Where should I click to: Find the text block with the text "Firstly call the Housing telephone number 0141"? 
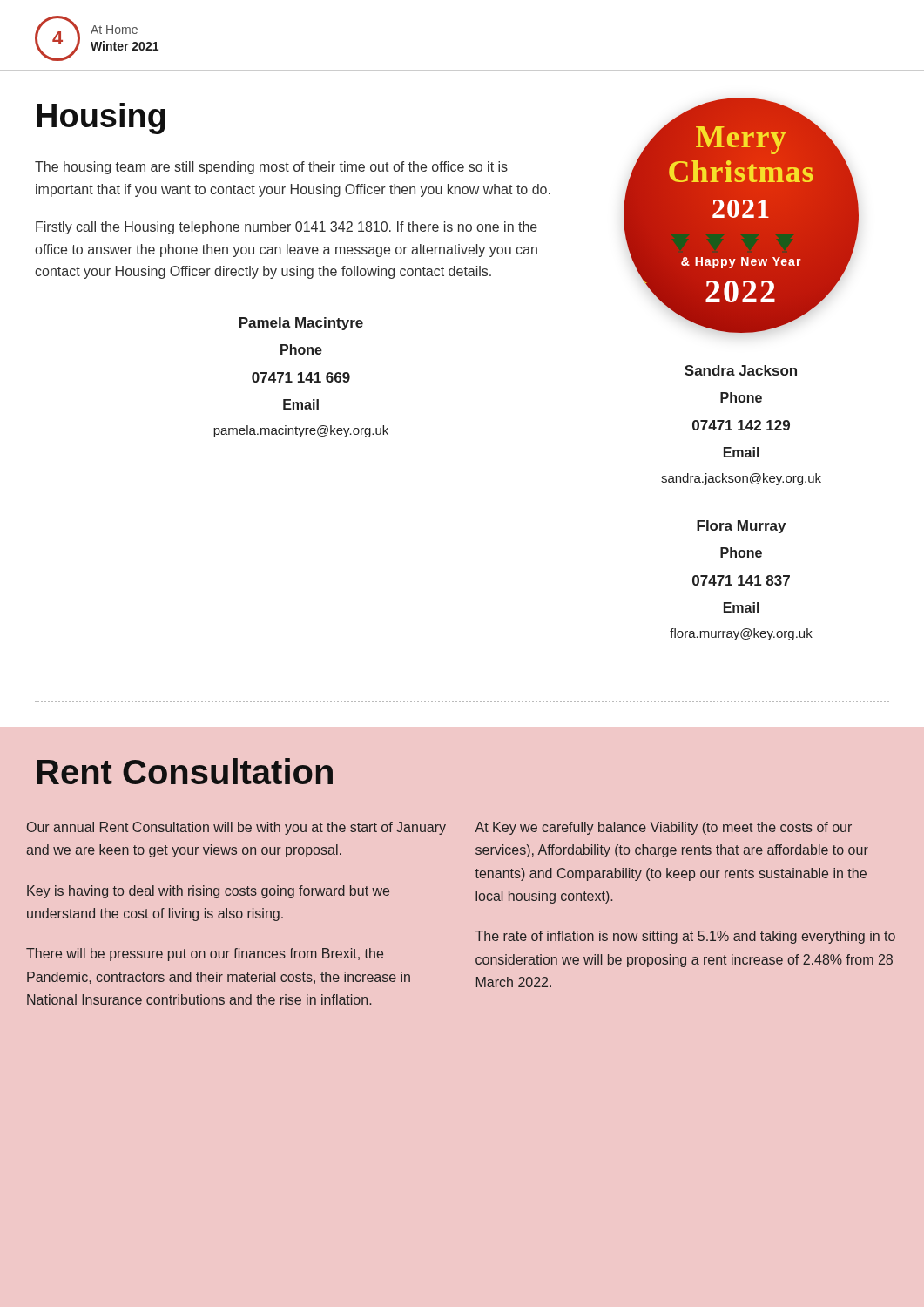pos(286,249)
